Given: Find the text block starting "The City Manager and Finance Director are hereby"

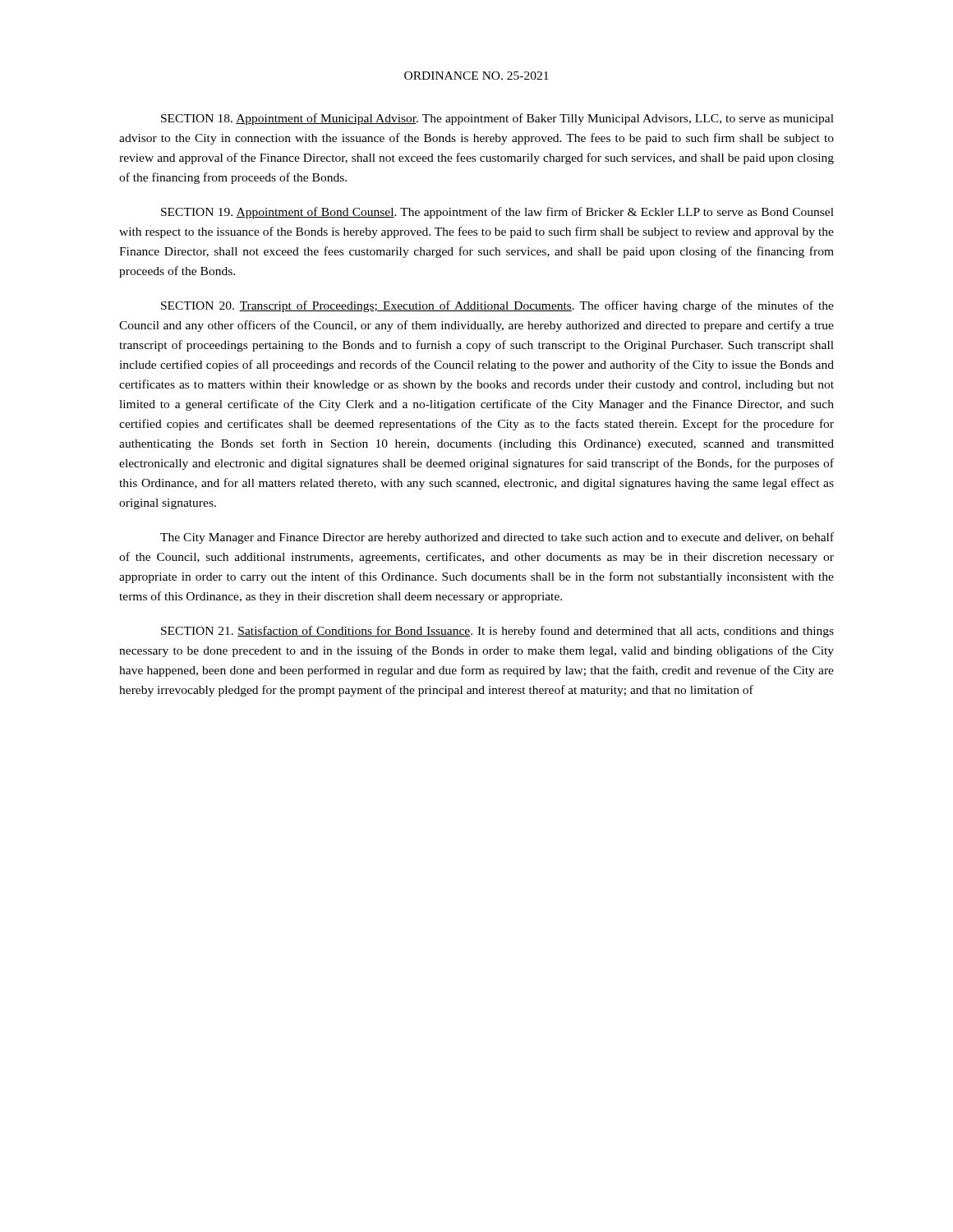Looking at the screenshot, I should [x=476, y=567].
